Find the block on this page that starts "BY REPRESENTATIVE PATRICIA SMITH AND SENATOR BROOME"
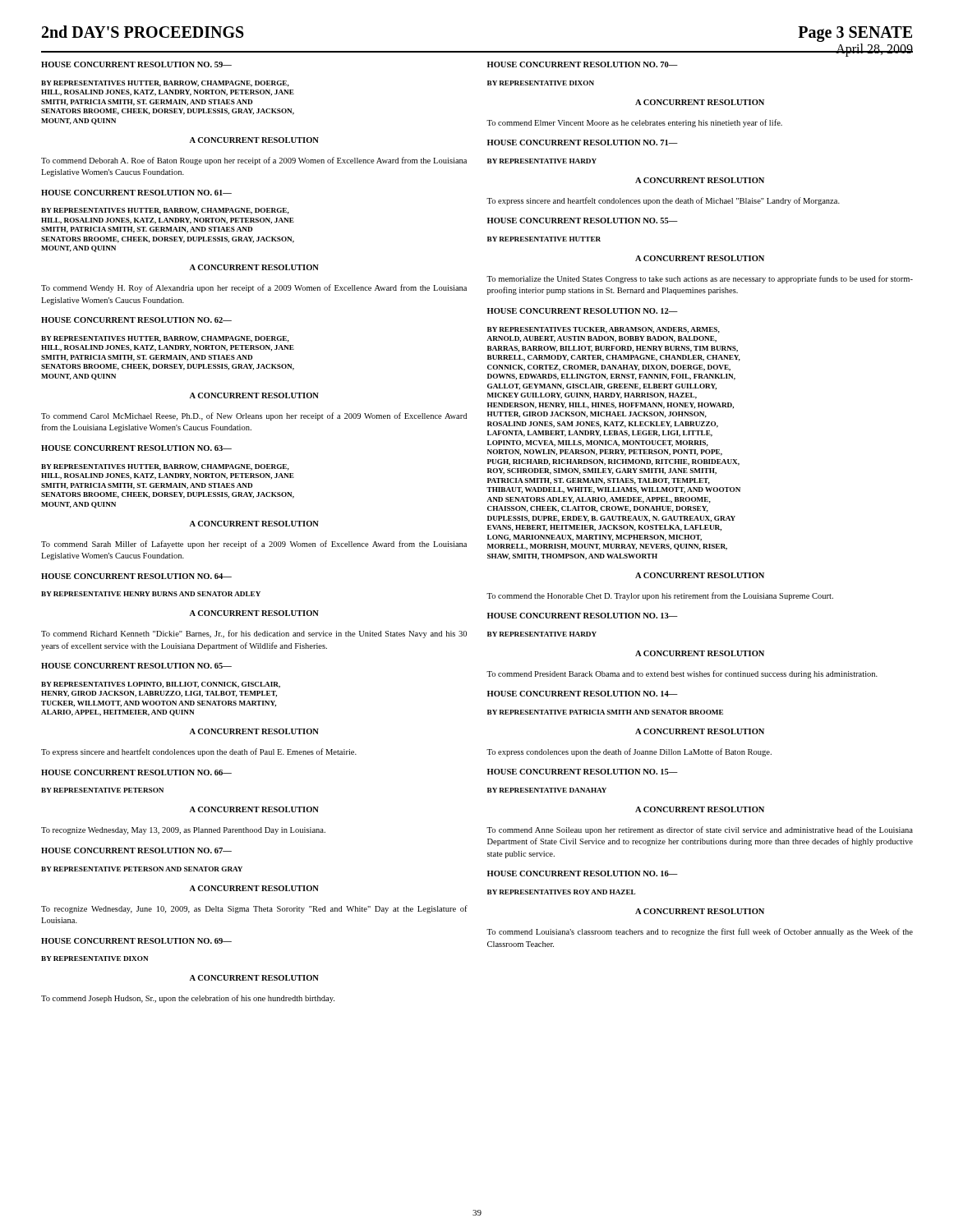This screenshot has width=954, height=1232. 700,733
